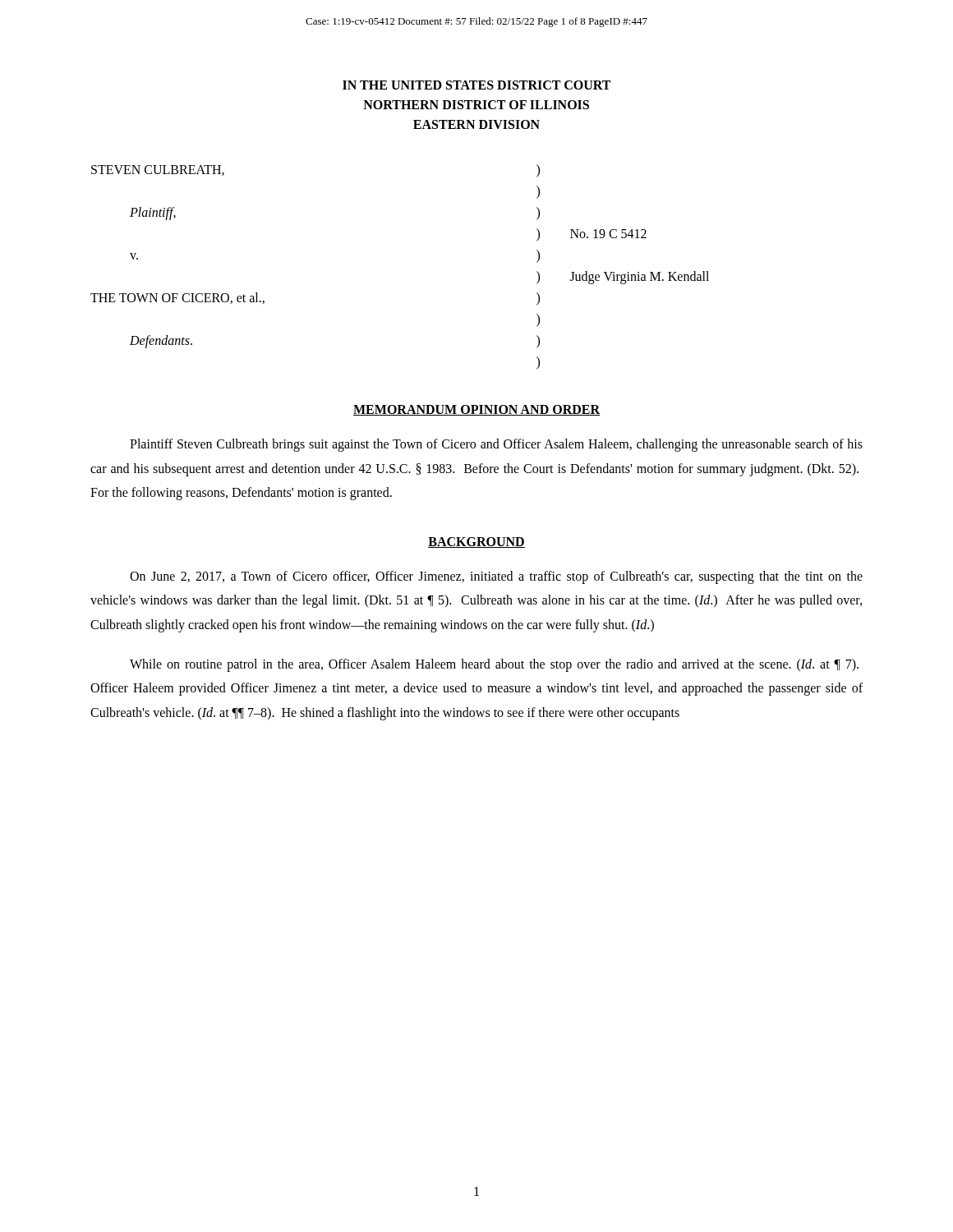
Task: Click on the title that reads "IN THE UNITED"
Action: click(476, 105)
